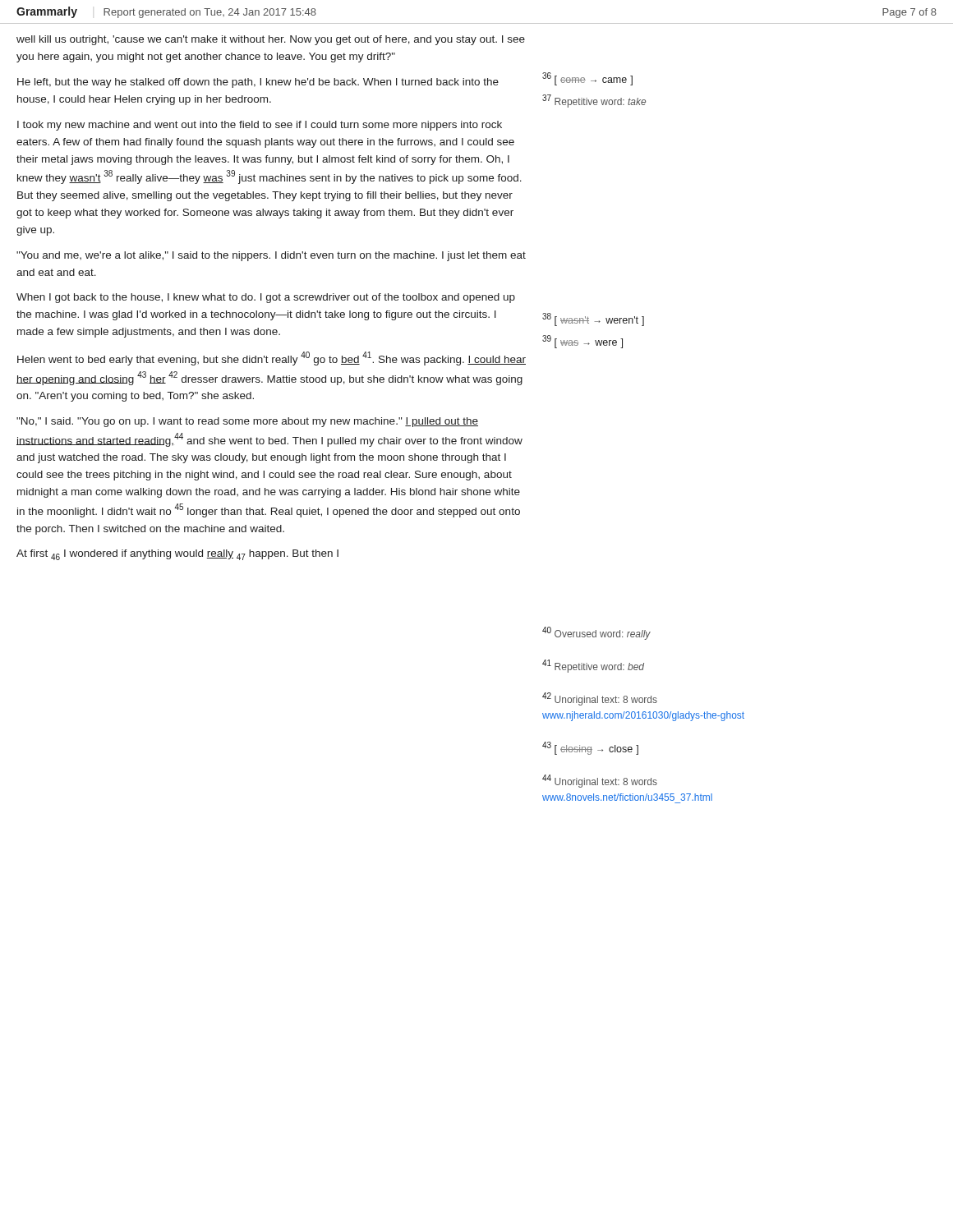Screen dimensions: 1232x953
Task: Click on the text block that says "At first 46 I"
Action: tap(271, 555)
